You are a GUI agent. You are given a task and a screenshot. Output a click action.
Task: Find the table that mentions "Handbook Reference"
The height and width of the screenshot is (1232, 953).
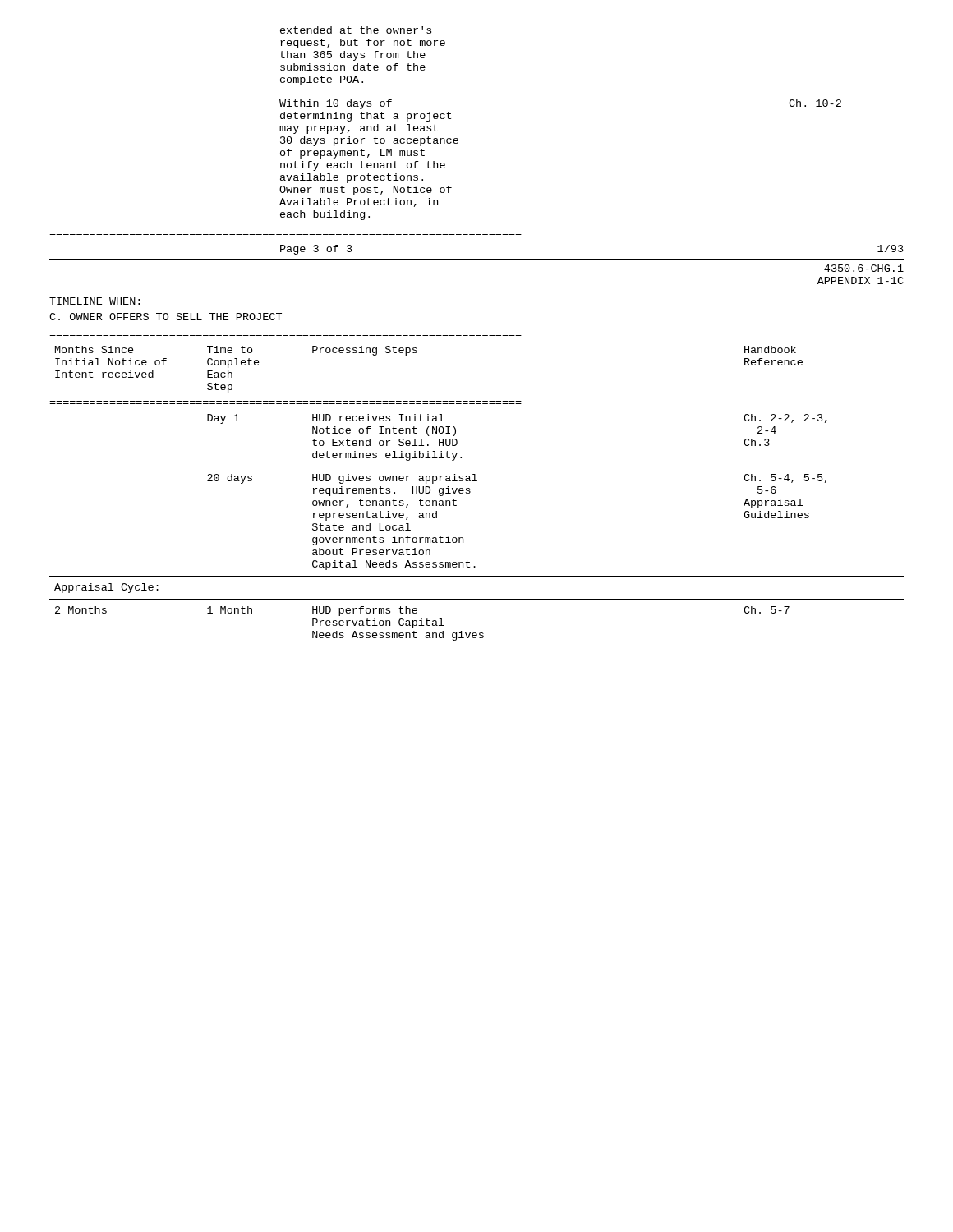pyautogui.click(x=476, y=493)
